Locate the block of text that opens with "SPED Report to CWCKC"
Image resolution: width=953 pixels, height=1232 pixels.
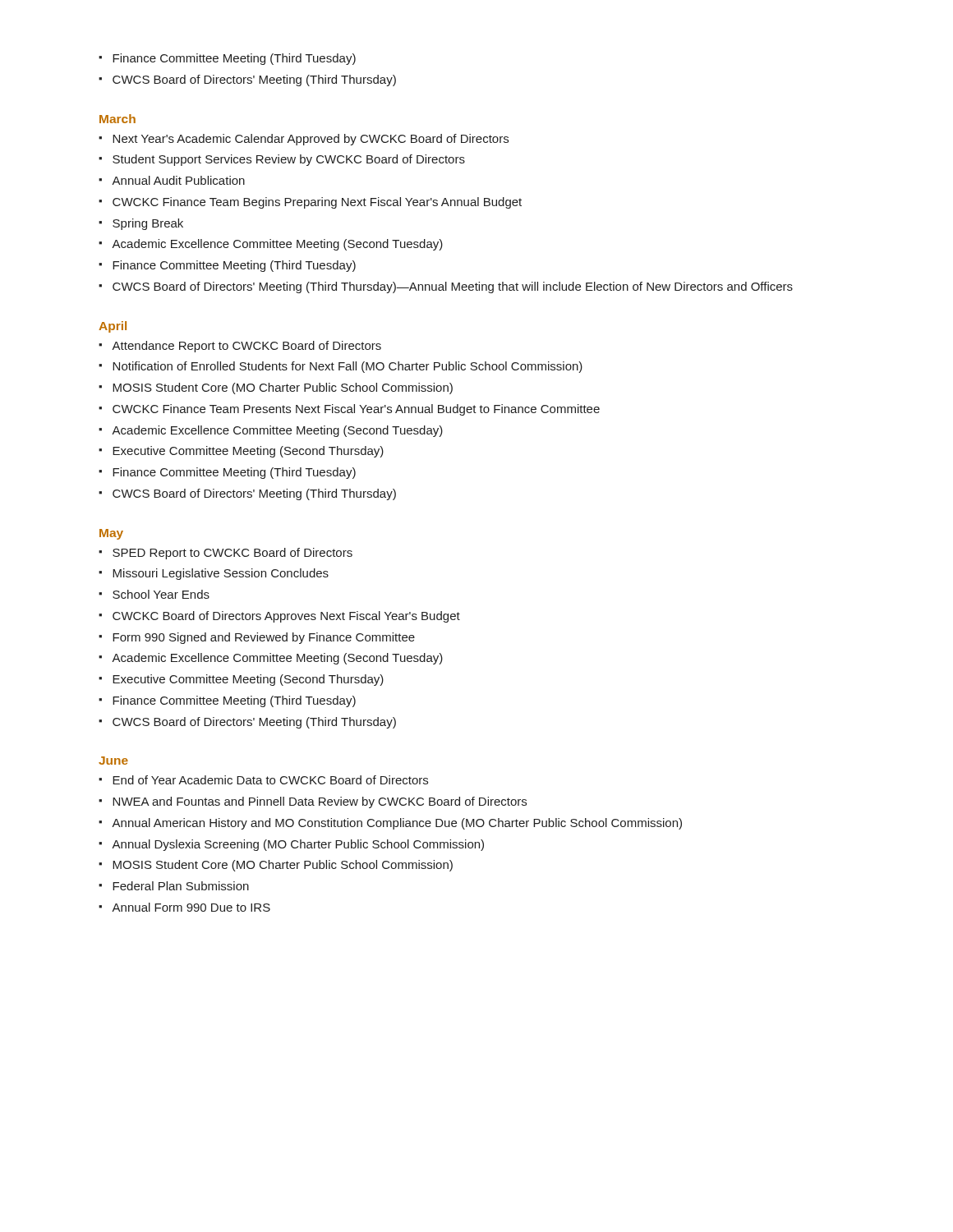coord(232,554)
